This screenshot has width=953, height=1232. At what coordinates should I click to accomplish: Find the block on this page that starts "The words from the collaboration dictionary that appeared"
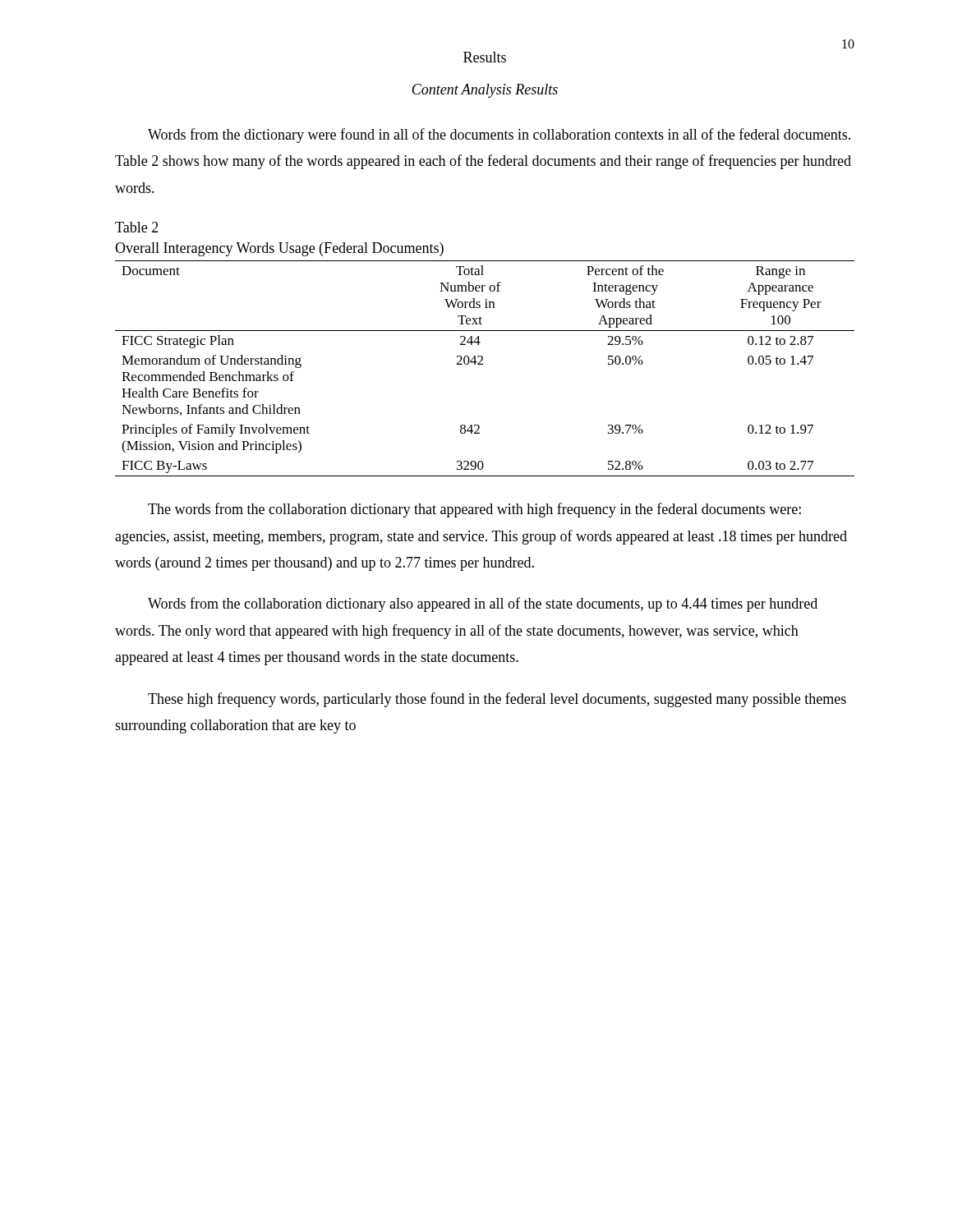click(481, 536)
